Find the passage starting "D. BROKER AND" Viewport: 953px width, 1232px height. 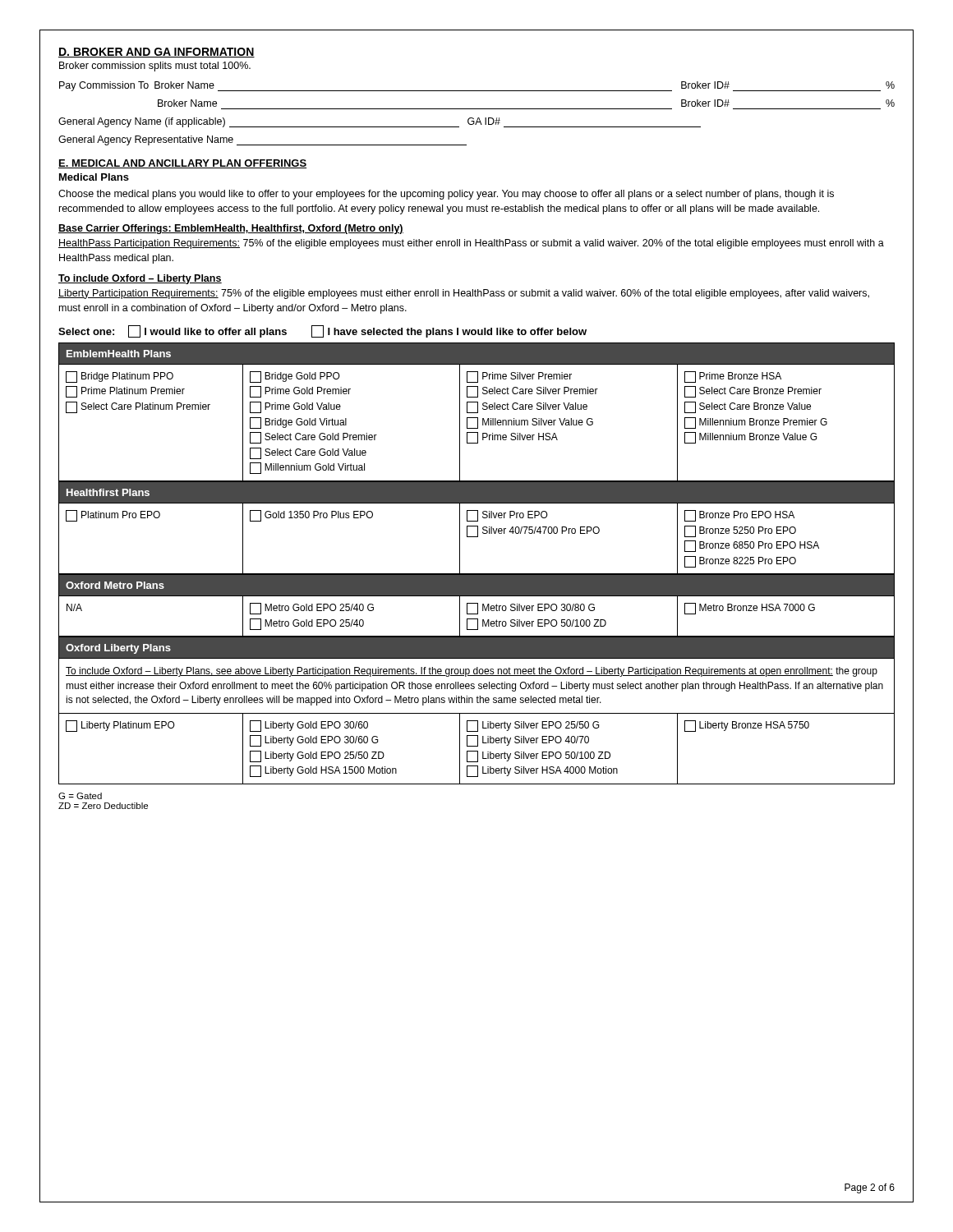pyautogui.click(x=156, y=52)
